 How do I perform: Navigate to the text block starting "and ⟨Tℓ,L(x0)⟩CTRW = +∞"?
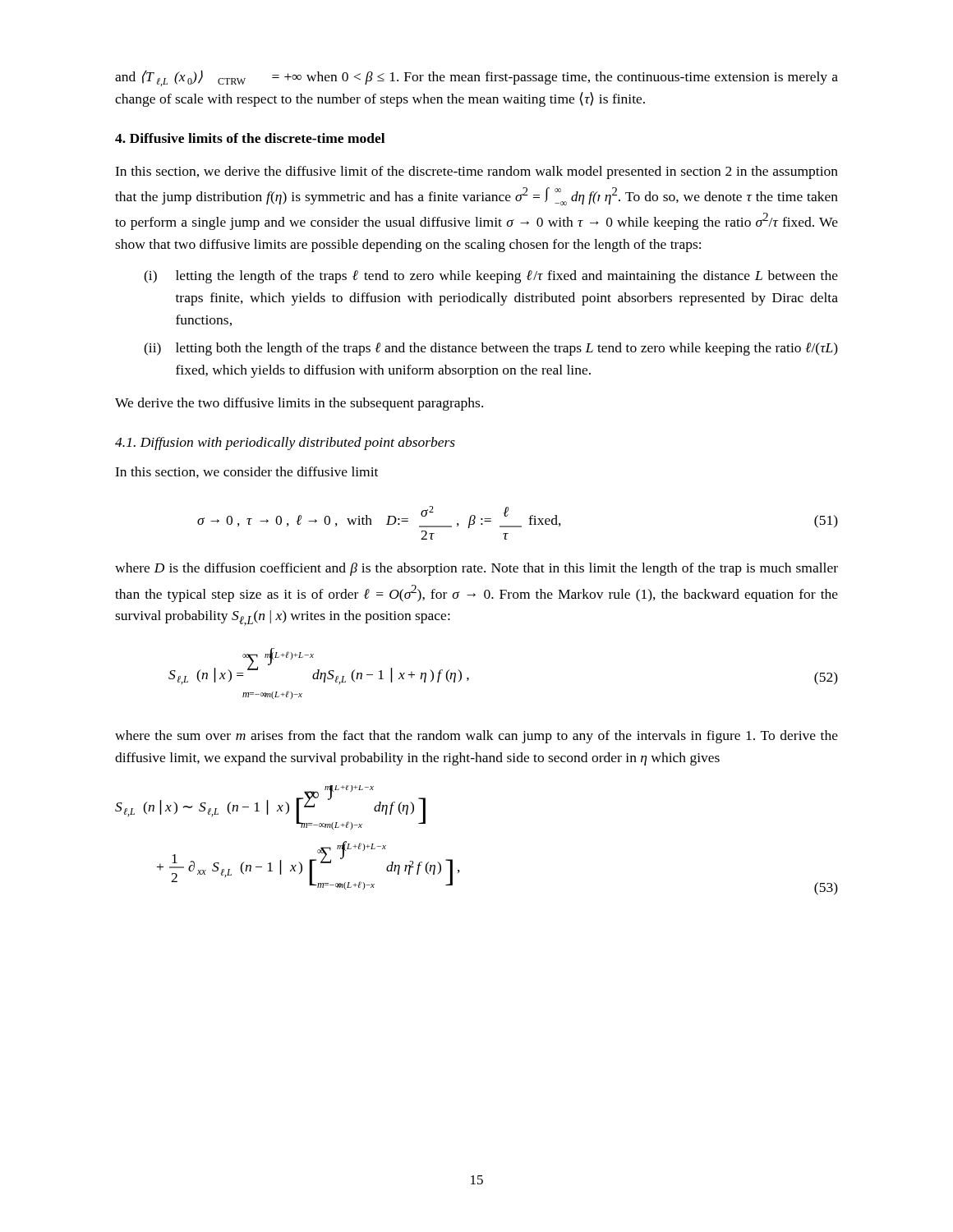pyautogui.click(x=476, y=88)
